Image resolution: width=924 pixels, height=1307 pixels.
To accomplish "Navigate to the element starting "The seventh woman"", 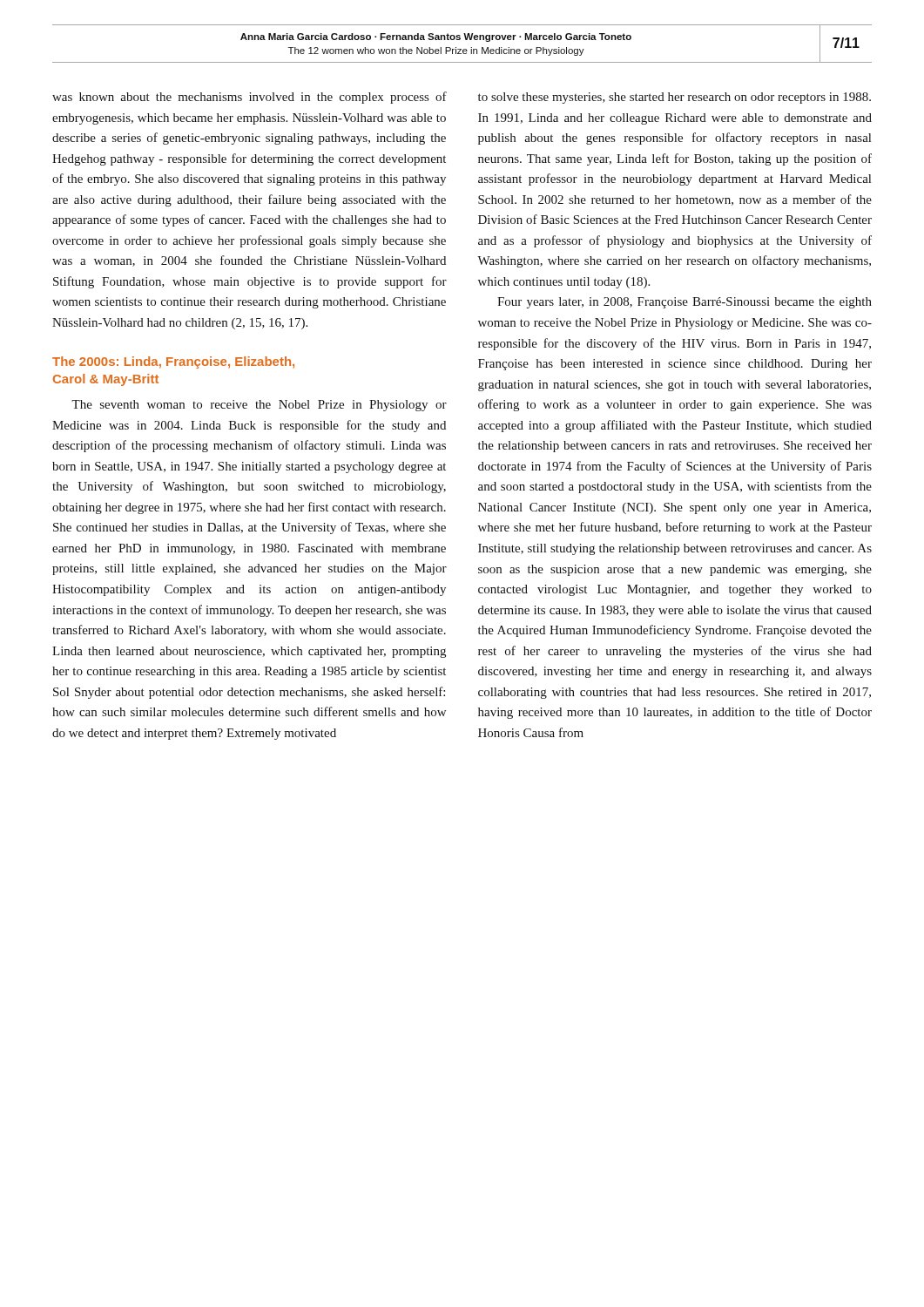I will point(249,569).
